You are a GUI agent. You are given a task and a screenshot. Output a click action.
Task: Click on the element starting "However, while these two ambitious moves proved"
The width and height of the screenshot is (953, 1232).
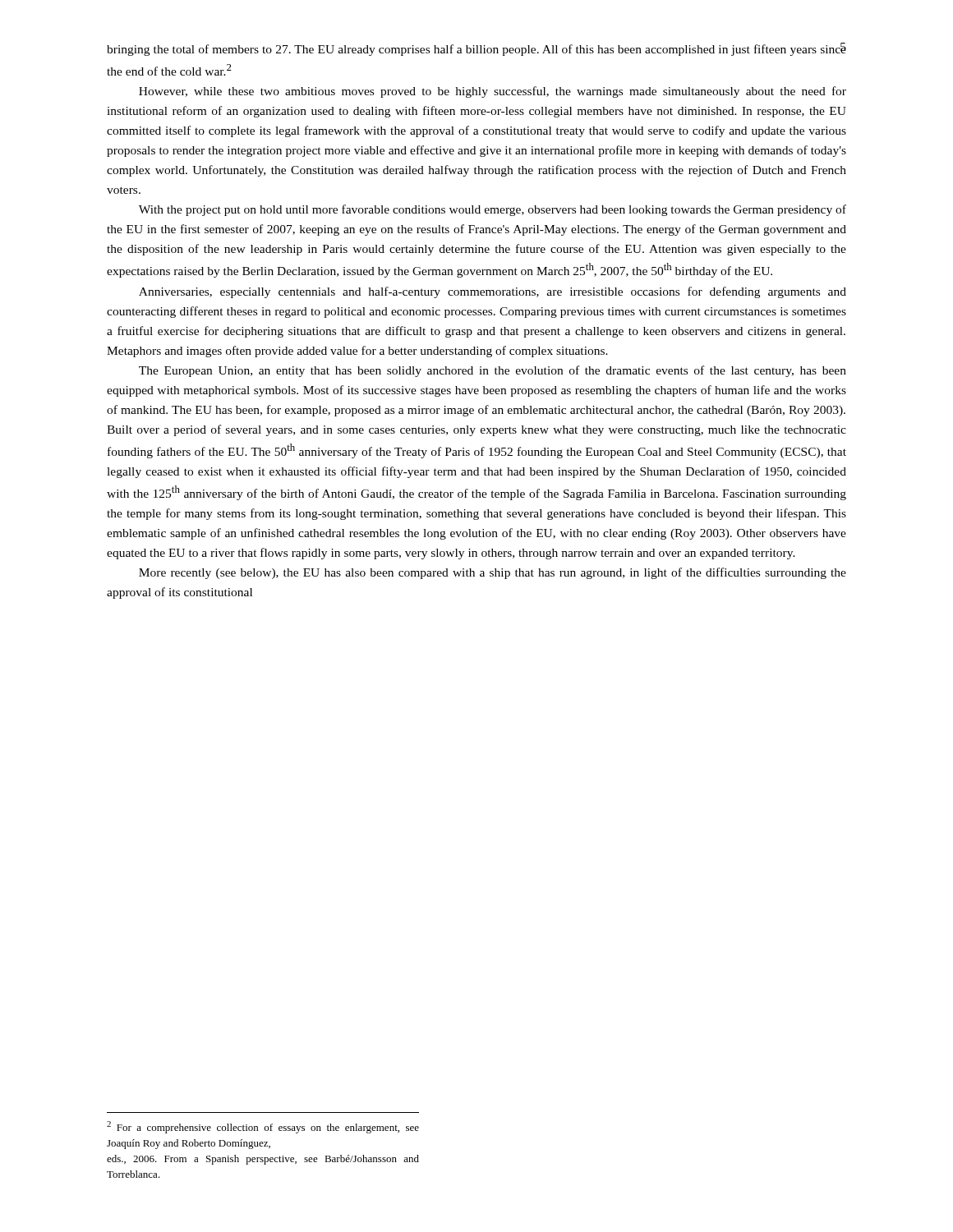[476, 141]
